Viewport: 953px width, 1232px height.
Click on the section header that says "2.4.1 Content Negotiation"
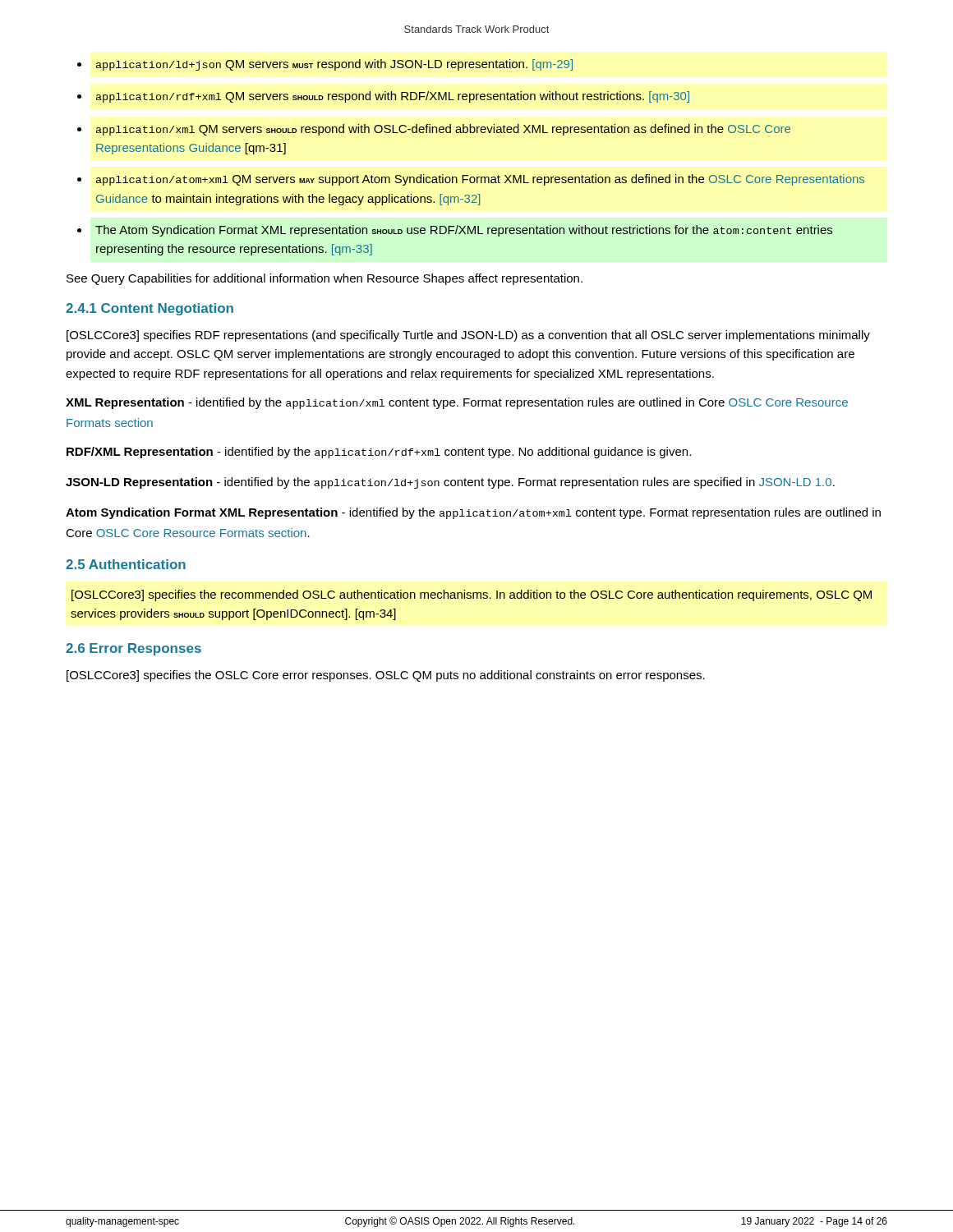point(150,308)
